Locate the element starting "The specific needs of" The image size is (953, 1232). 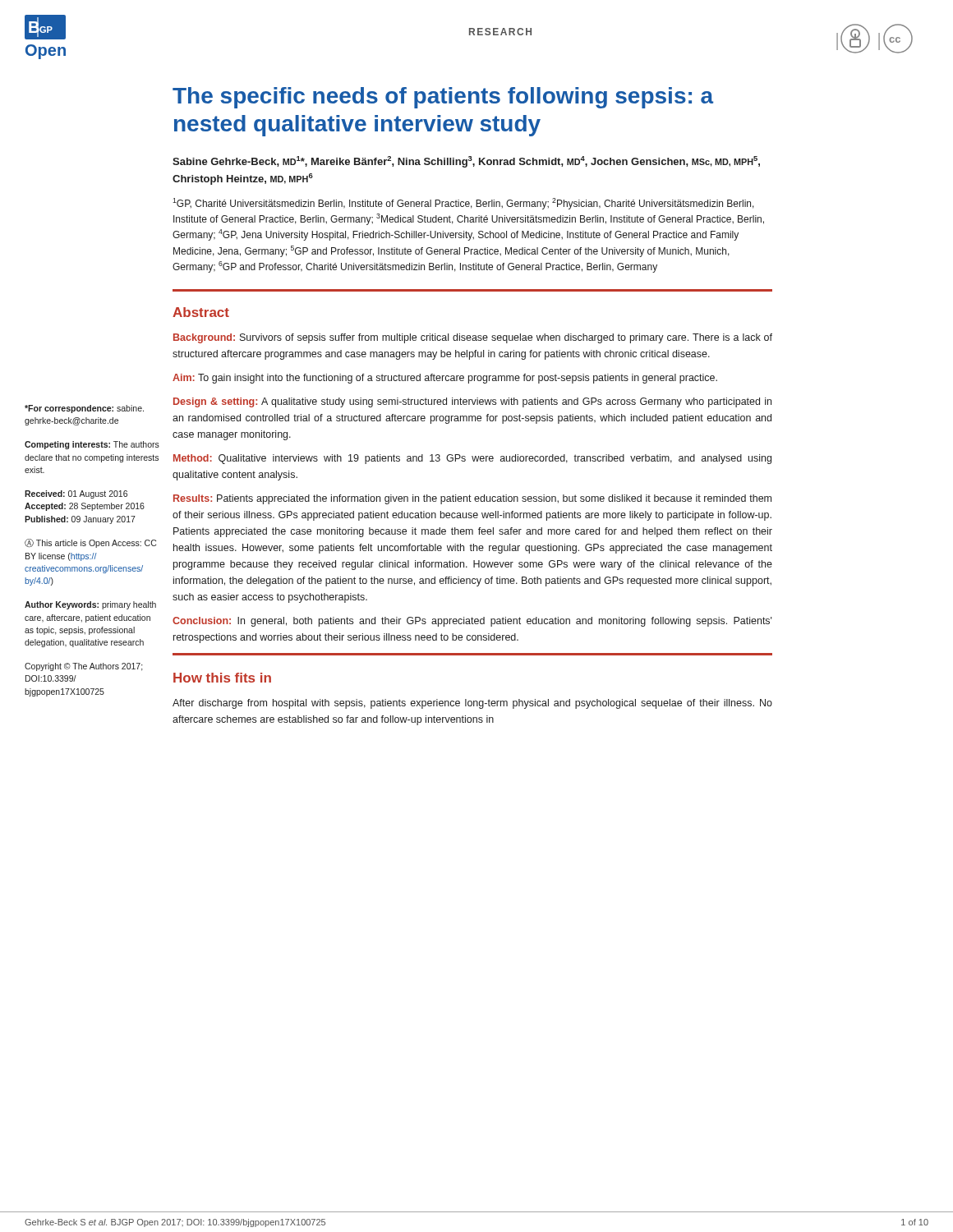(443, 110)
